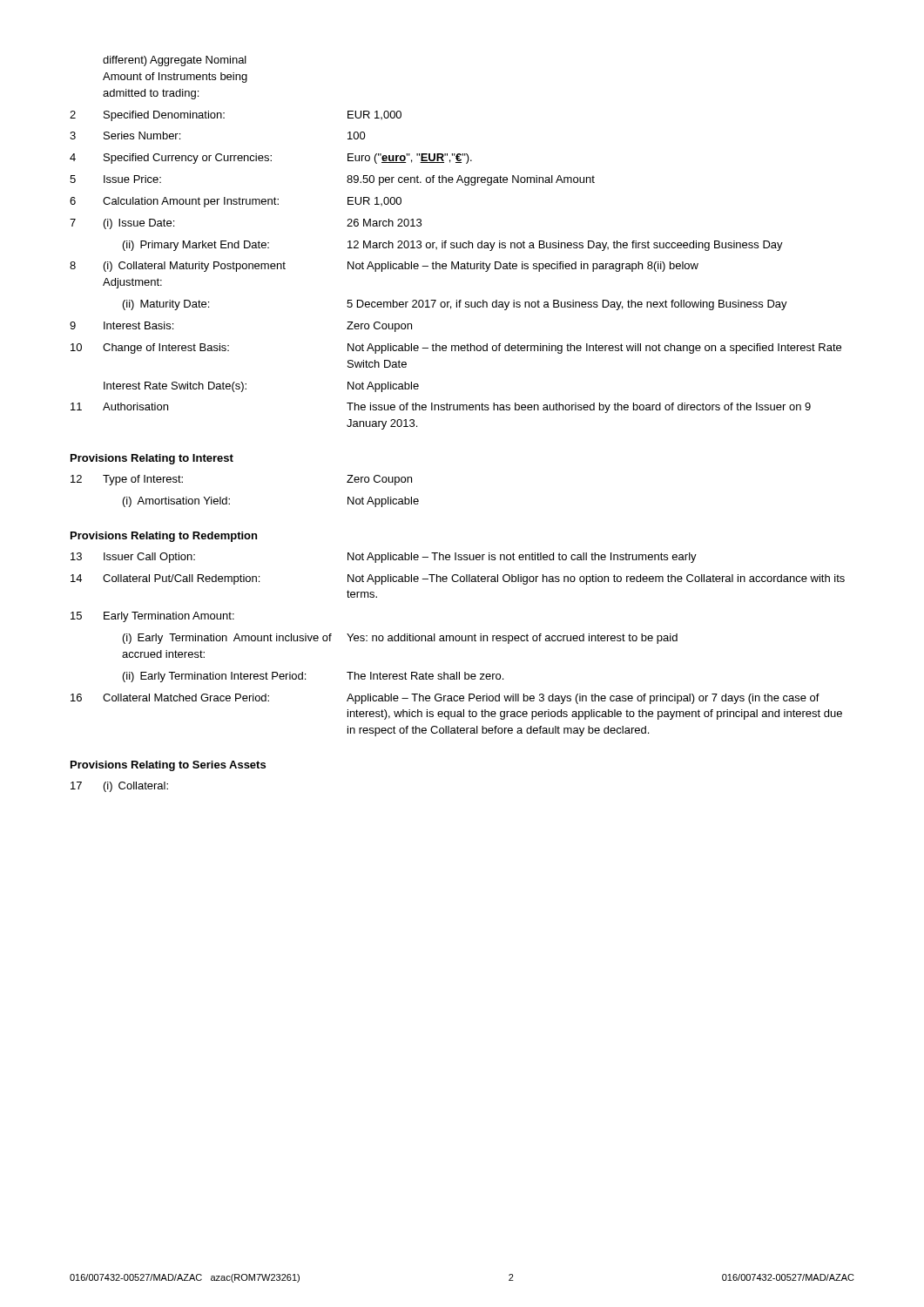Point to the text block starting "different) Aggregate Nominal"
The image size is (924, 1307).
[175, 61]
